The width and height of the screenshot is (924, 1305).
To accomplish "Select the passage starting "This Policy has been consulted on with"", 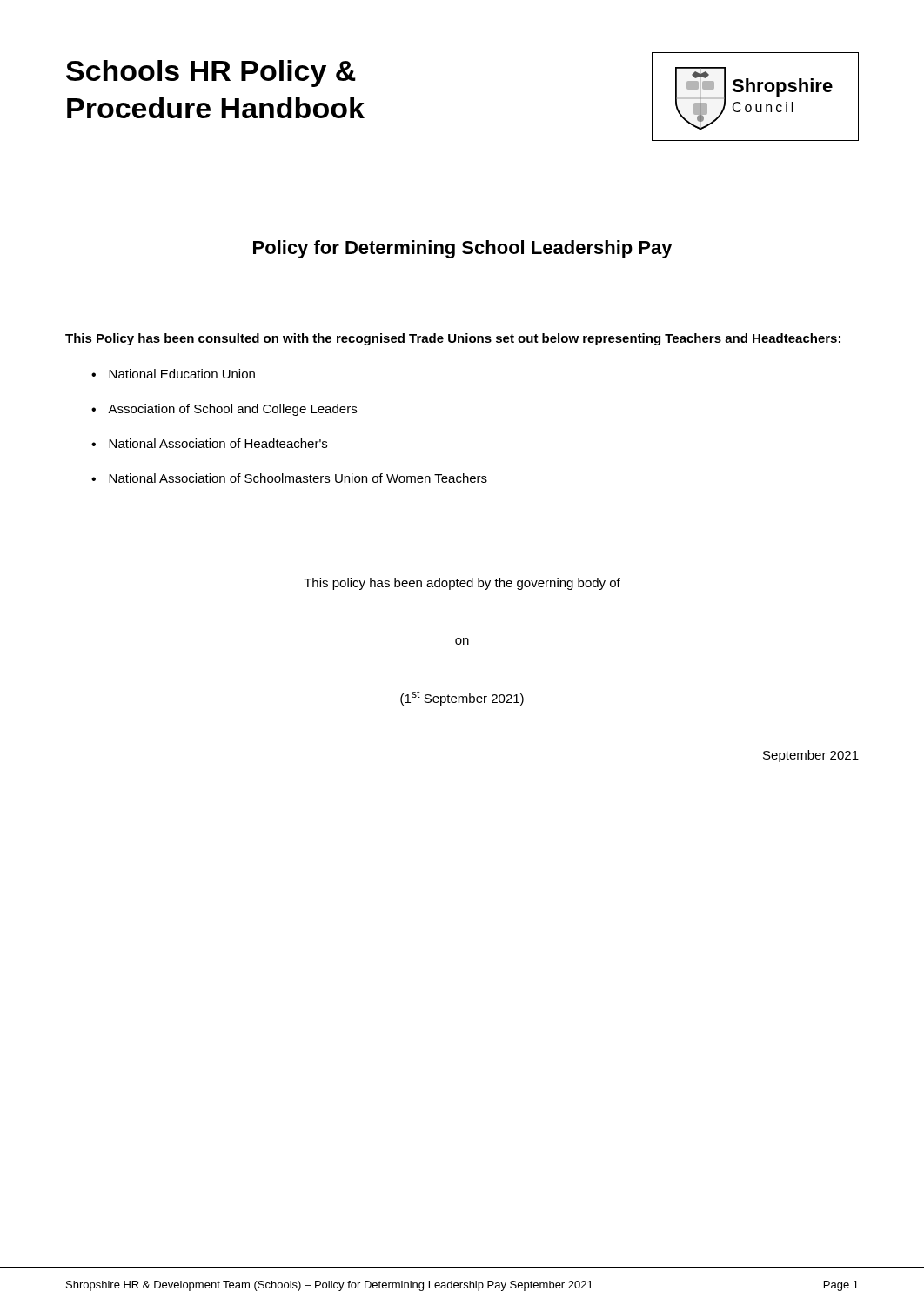I will [453, 338].
